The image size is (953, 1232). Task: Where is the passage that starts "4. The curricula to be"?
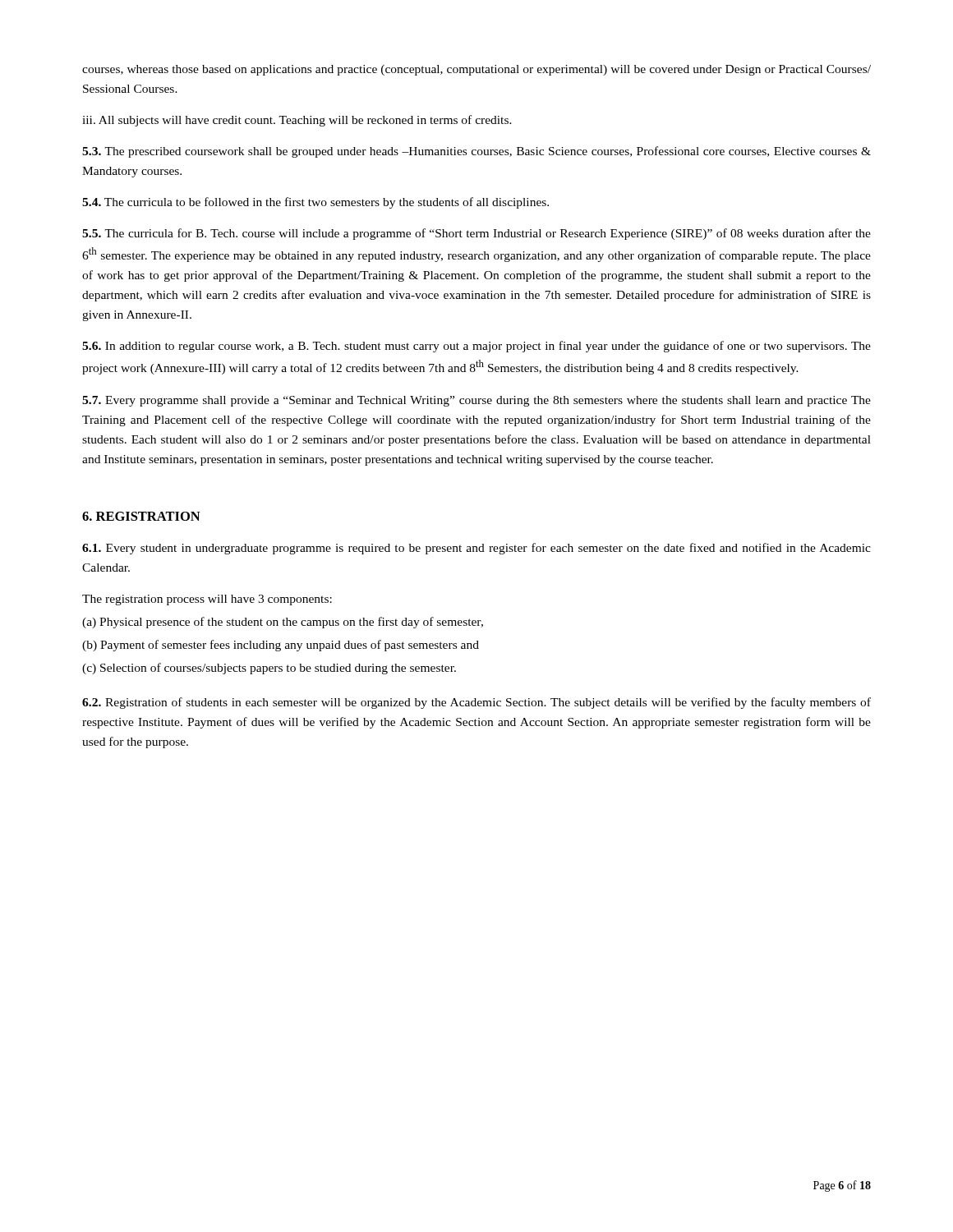click(x=316, y=202)
